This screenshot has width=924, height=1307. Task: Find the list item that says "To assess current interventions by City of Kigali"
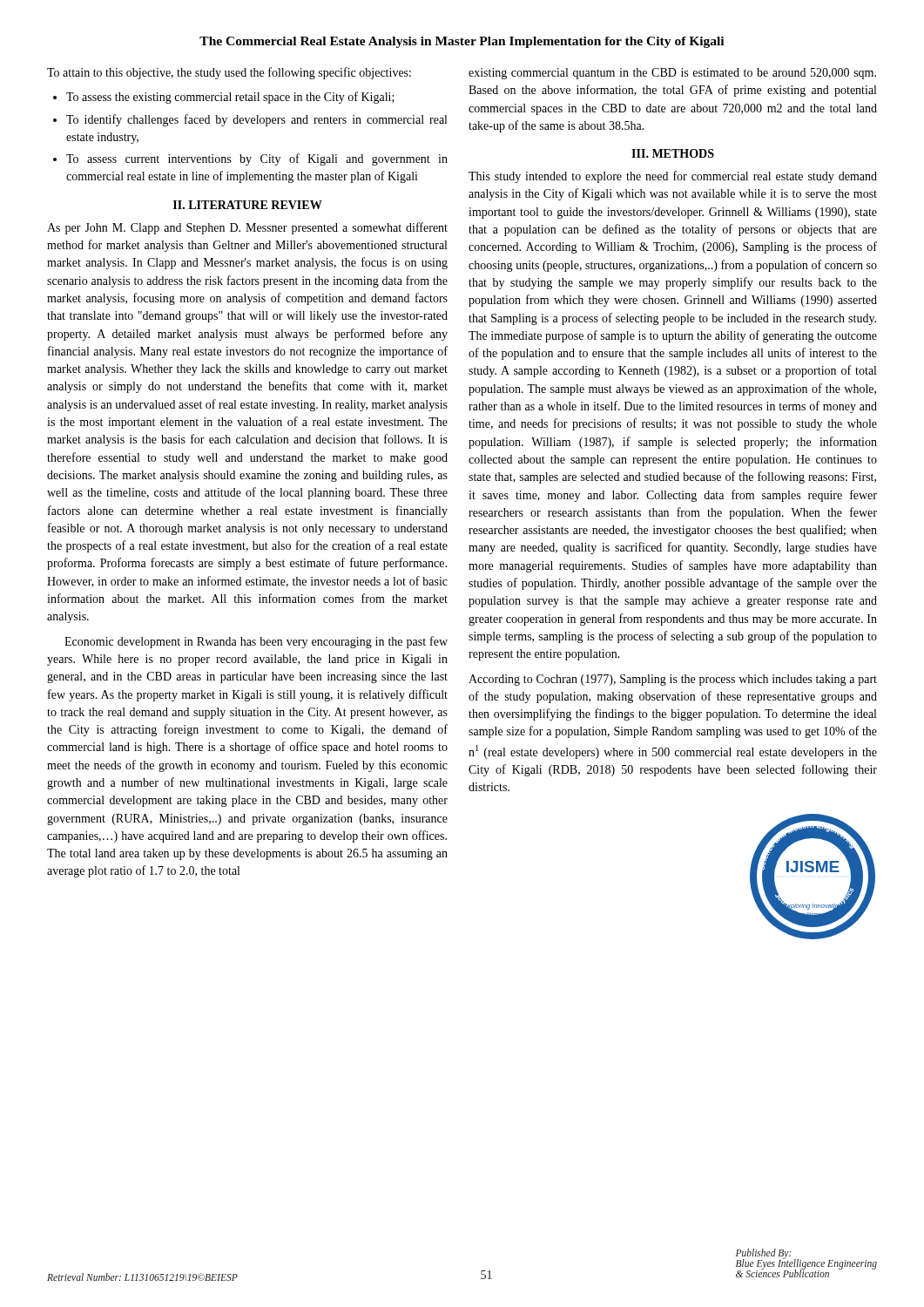tap(257, 168)
